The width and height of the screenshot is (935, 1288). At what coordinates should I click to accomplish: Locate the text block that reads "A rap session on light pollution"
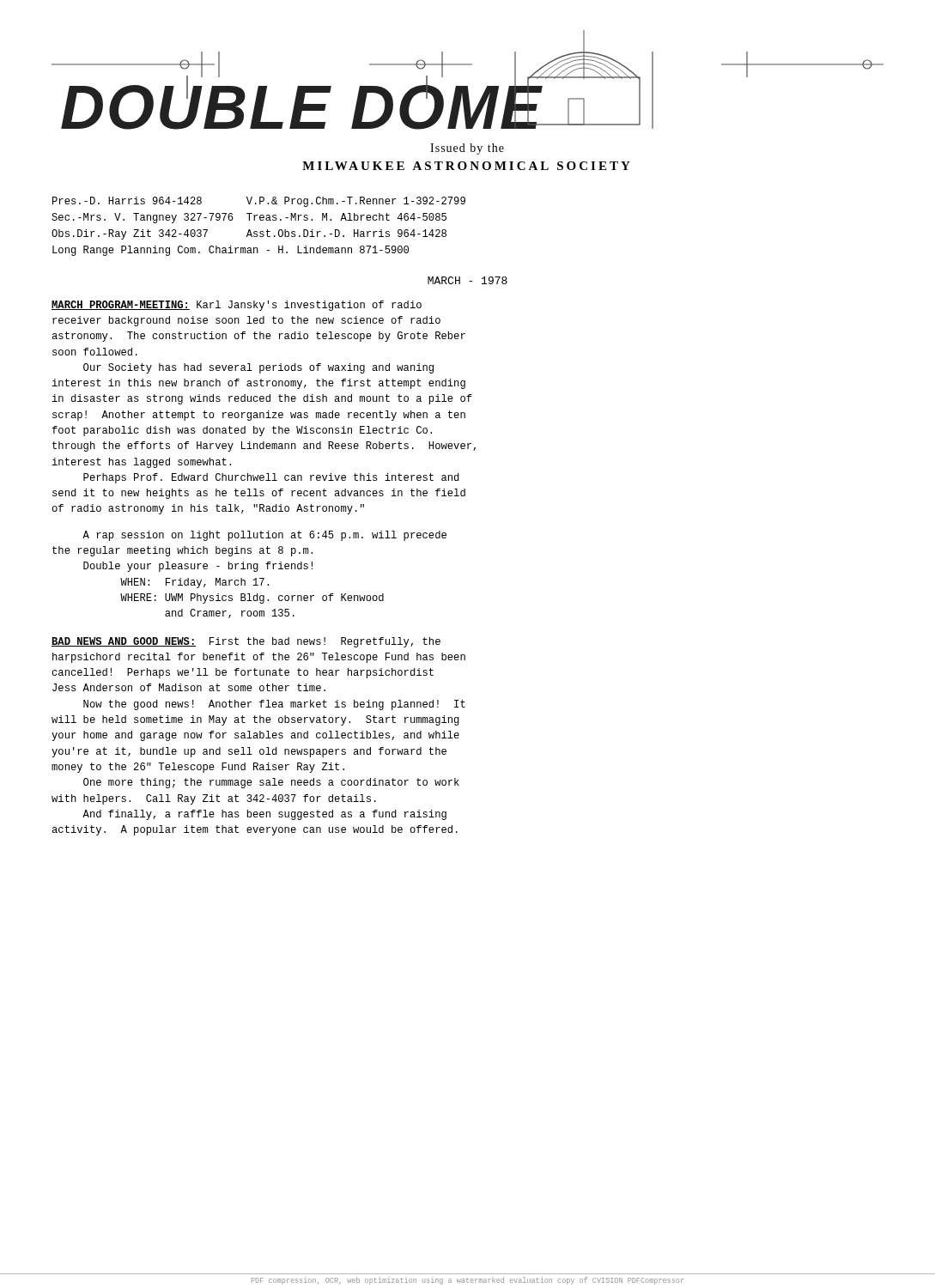(249, 575)
